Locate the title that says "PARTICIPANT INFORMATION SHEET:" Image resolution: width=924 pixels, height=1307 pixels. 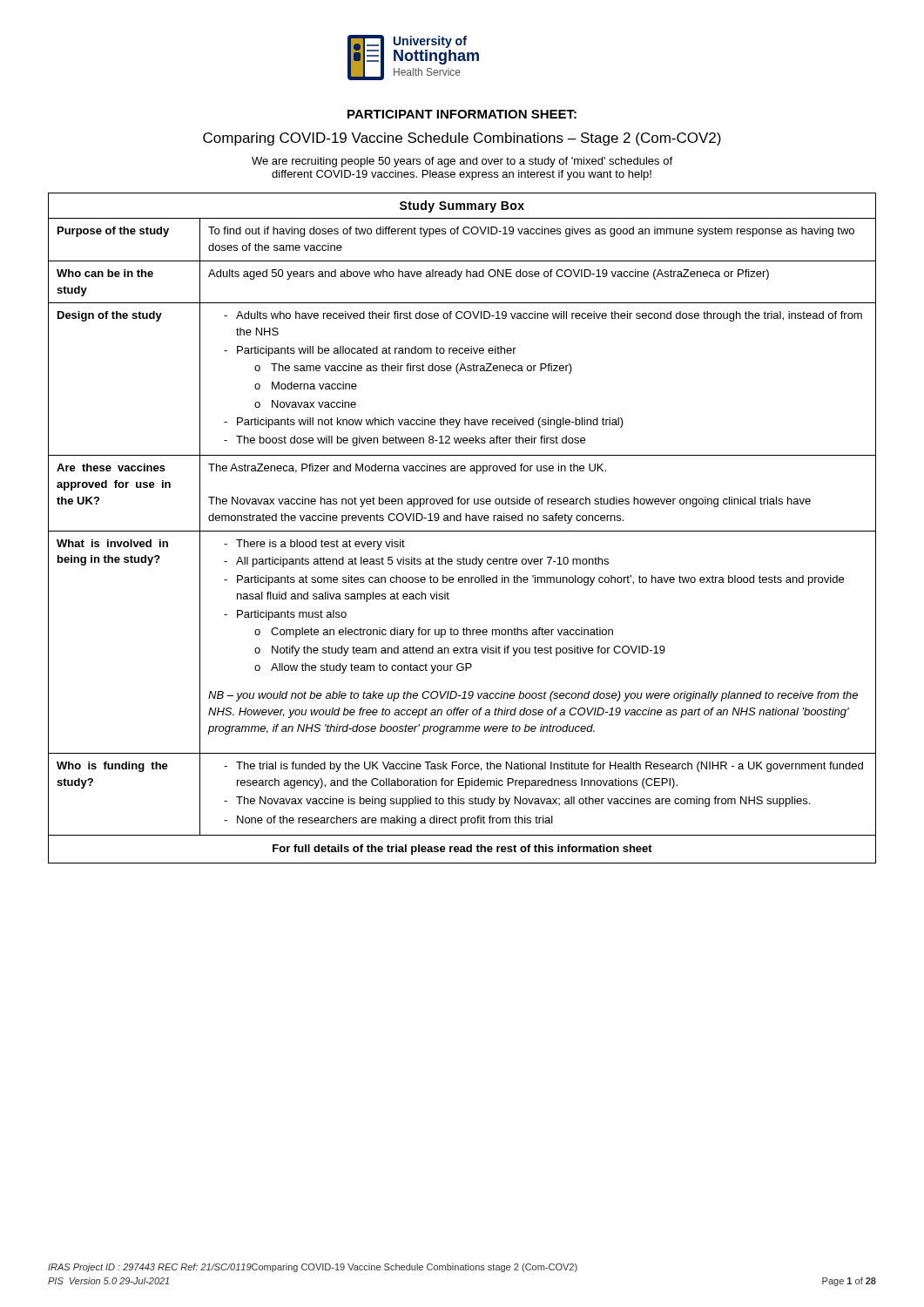(x=462, y=114)
